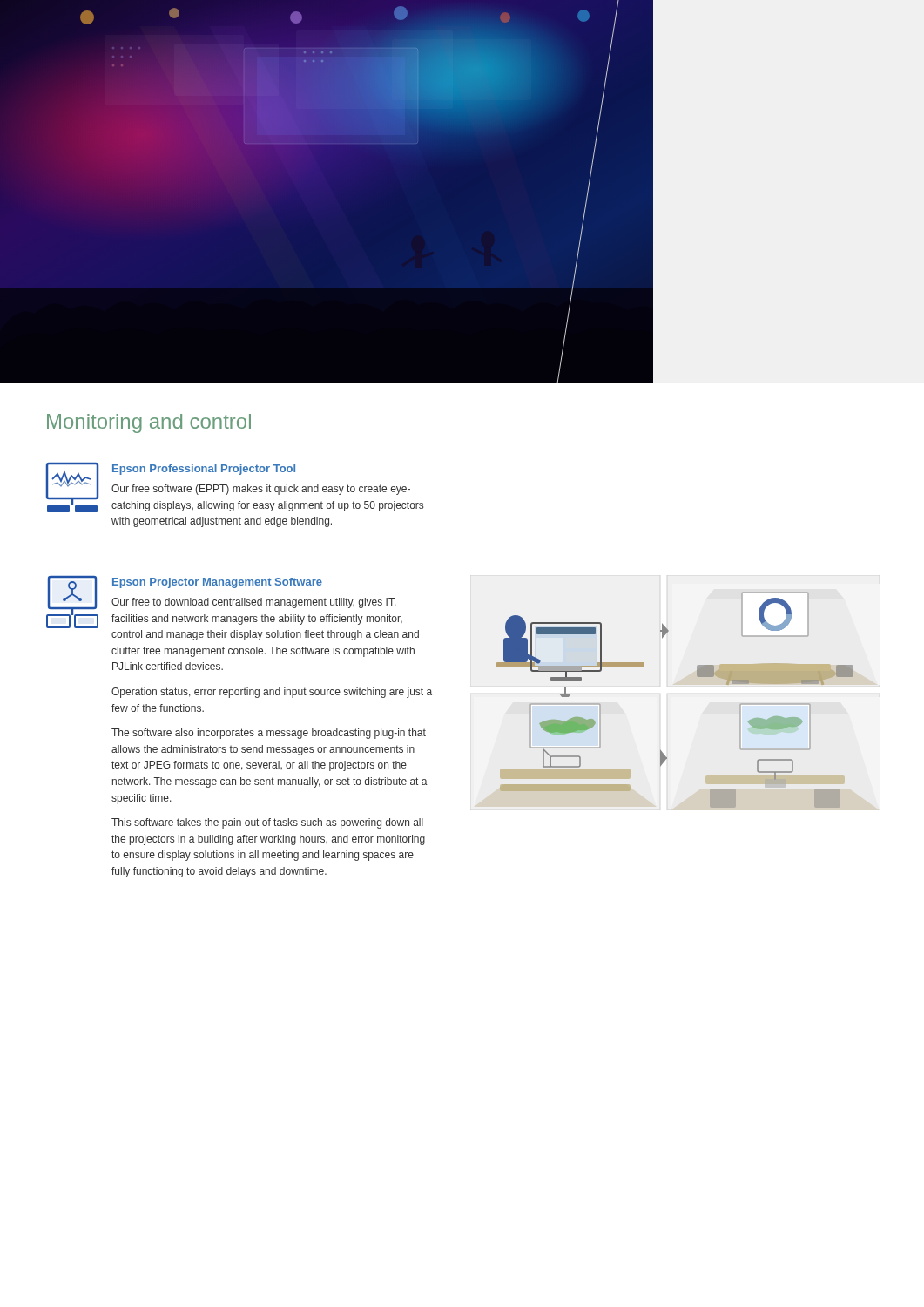This screenshot has height=1307, width=924.
Task: Select the text block that says "The software also incorporates a message"
Action: coord(269,765)
